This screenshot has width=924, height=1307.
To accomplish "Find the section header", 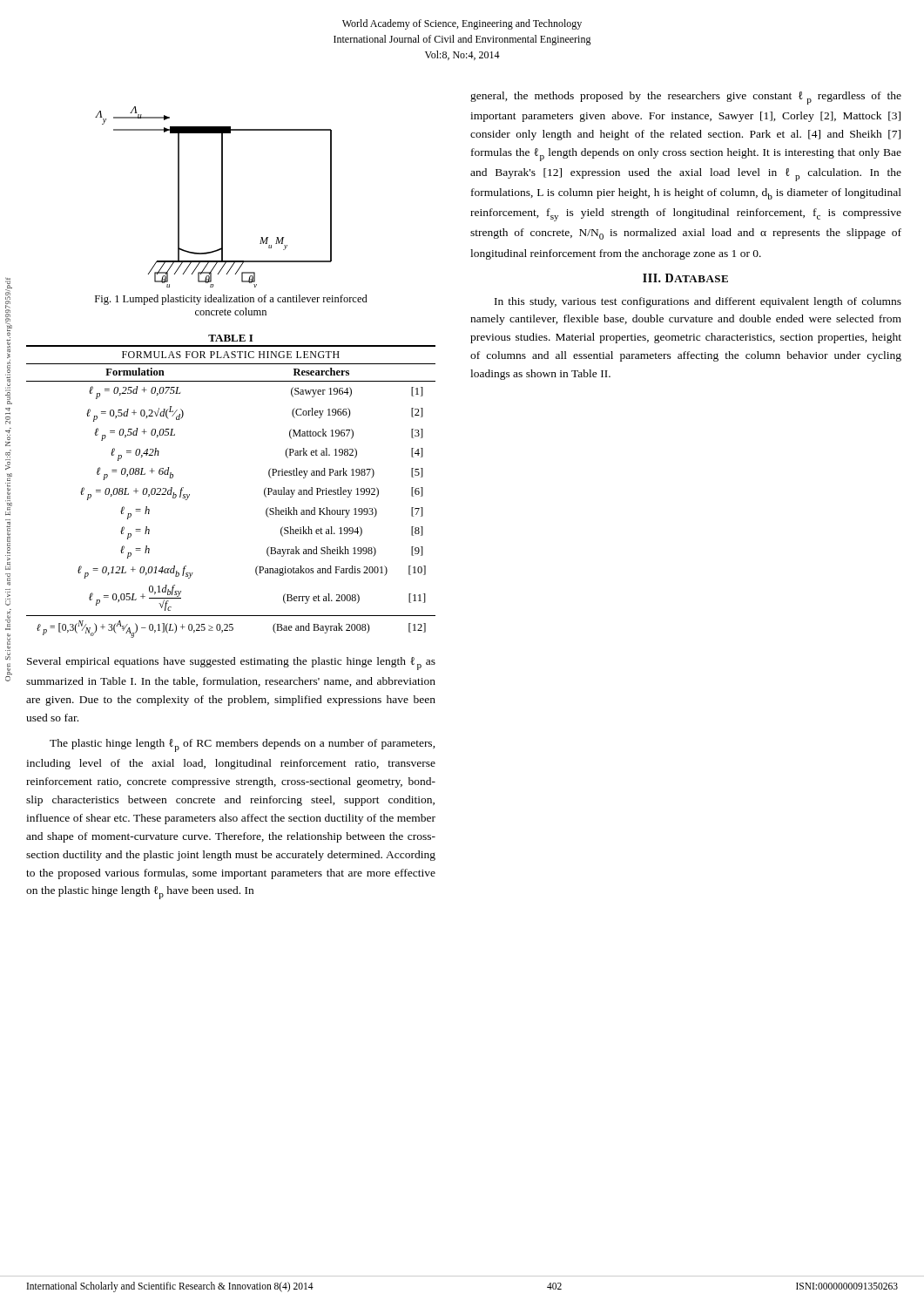I will (x=686, y=278).
